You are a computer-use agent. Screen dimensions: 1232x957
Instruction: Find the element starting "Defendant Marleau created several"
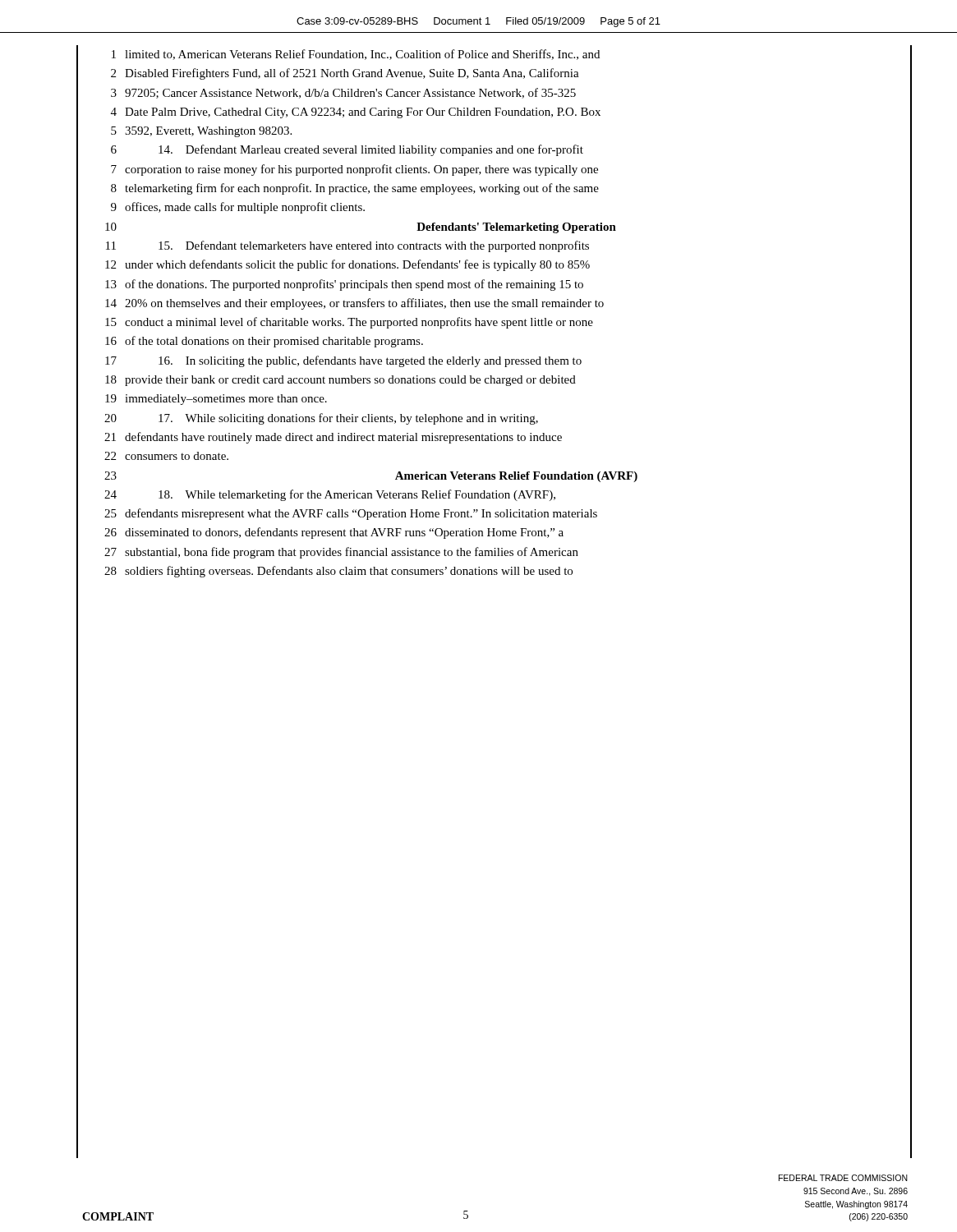(362, 179)
